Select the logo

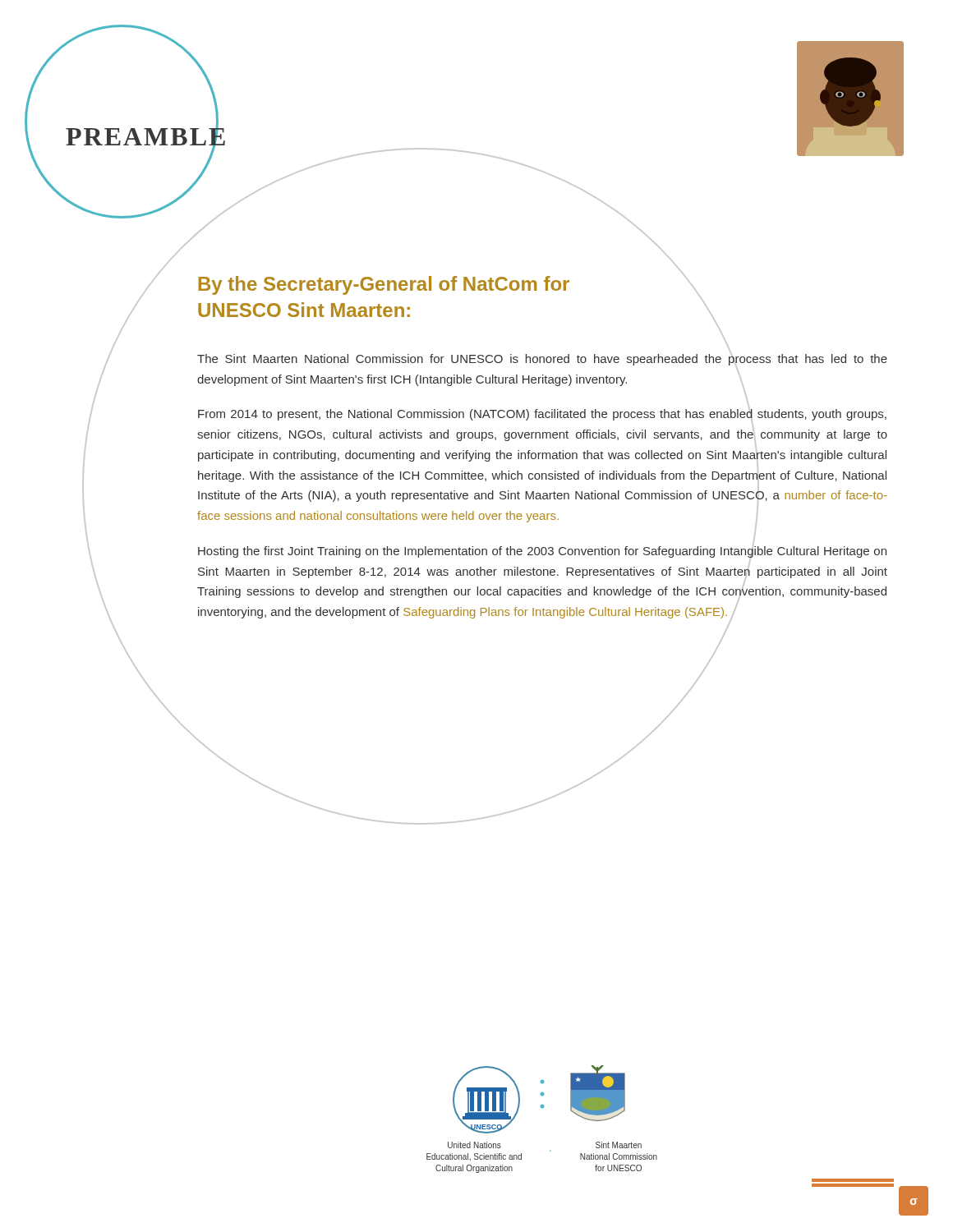(542, 1120)
